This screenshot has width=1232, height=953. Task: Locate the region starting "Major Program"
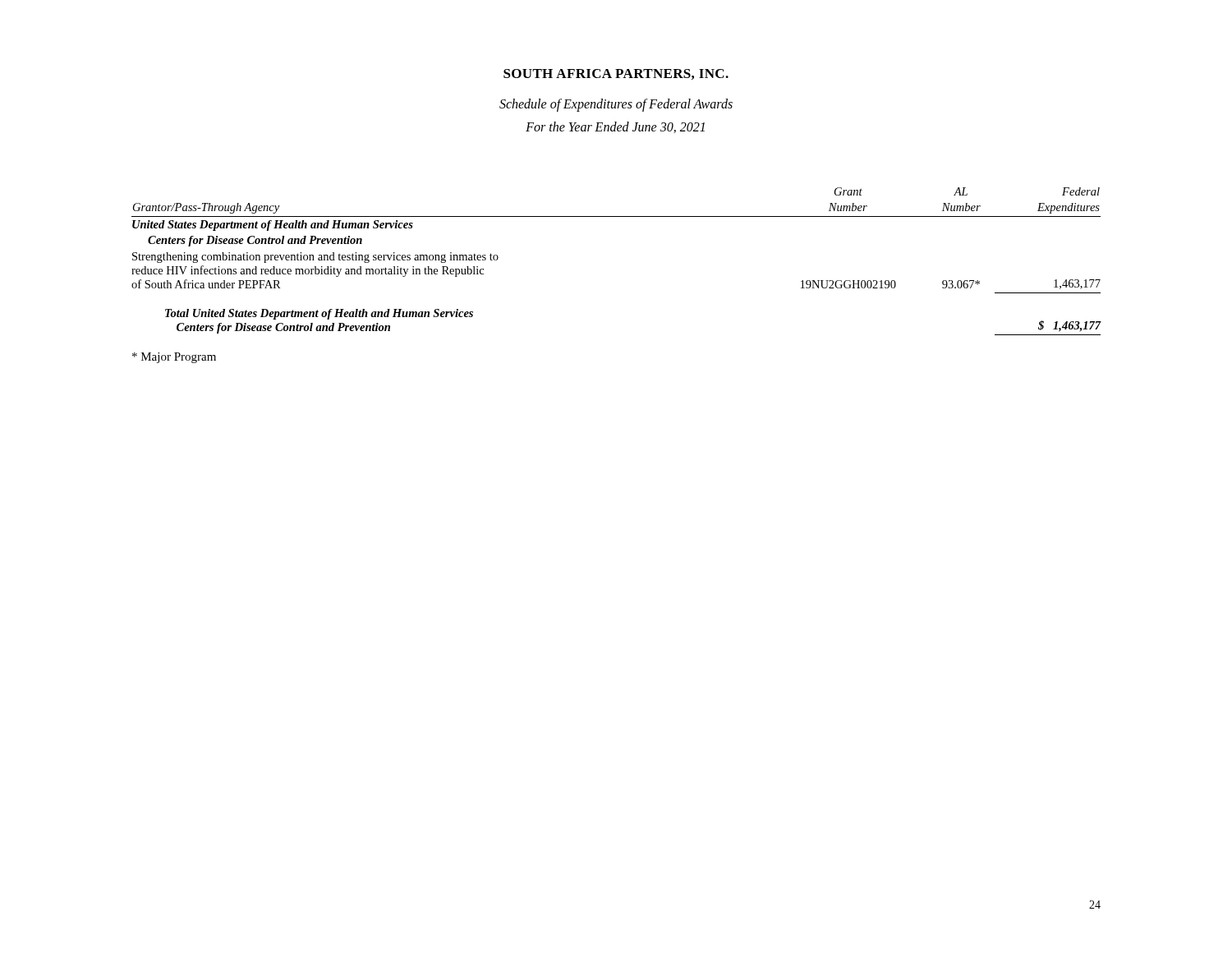pyautogui.click(x=174, y=357)
